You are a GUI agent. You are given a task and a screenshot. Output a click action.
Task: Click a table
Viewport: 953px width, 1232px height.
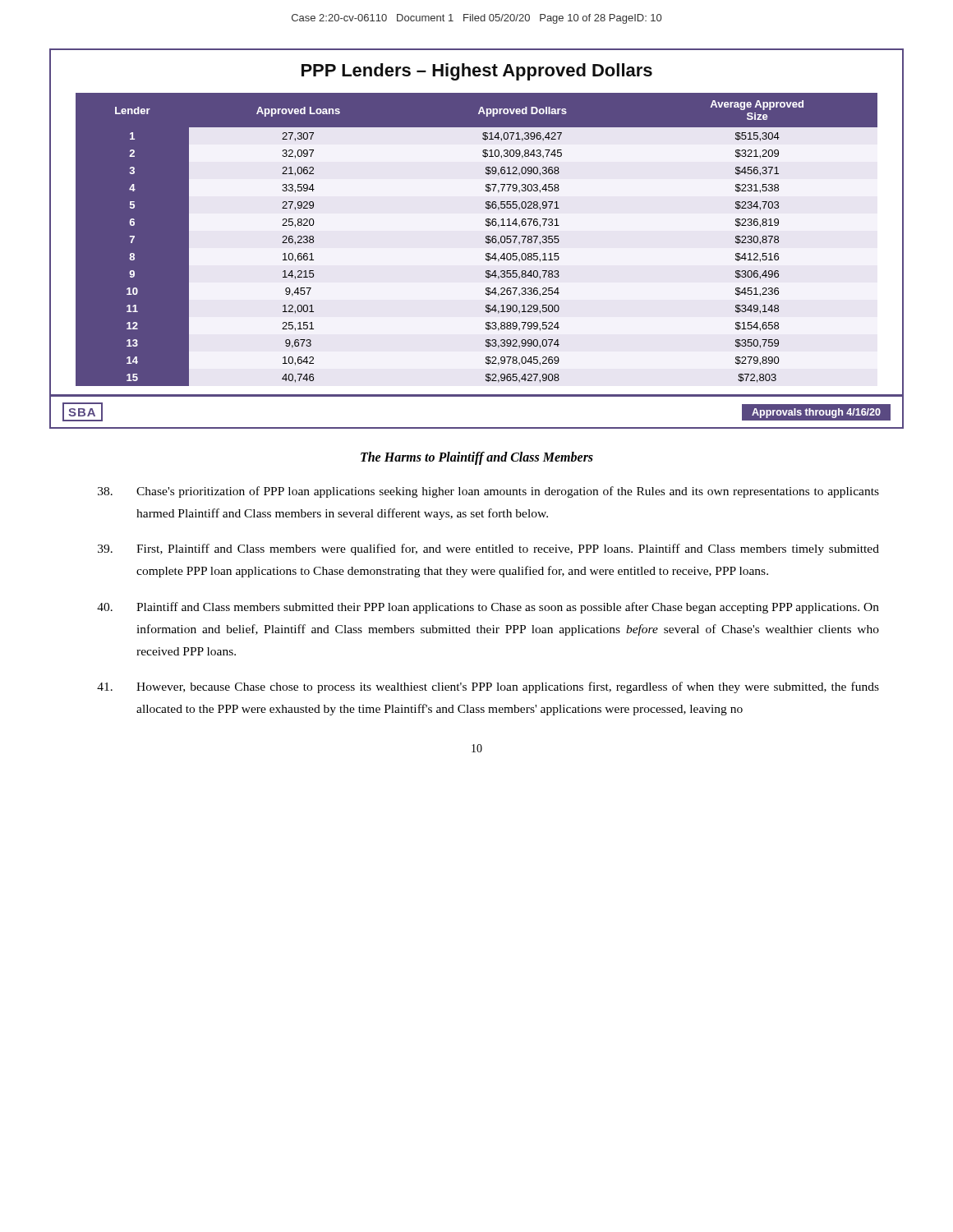[x=476, y=239]
